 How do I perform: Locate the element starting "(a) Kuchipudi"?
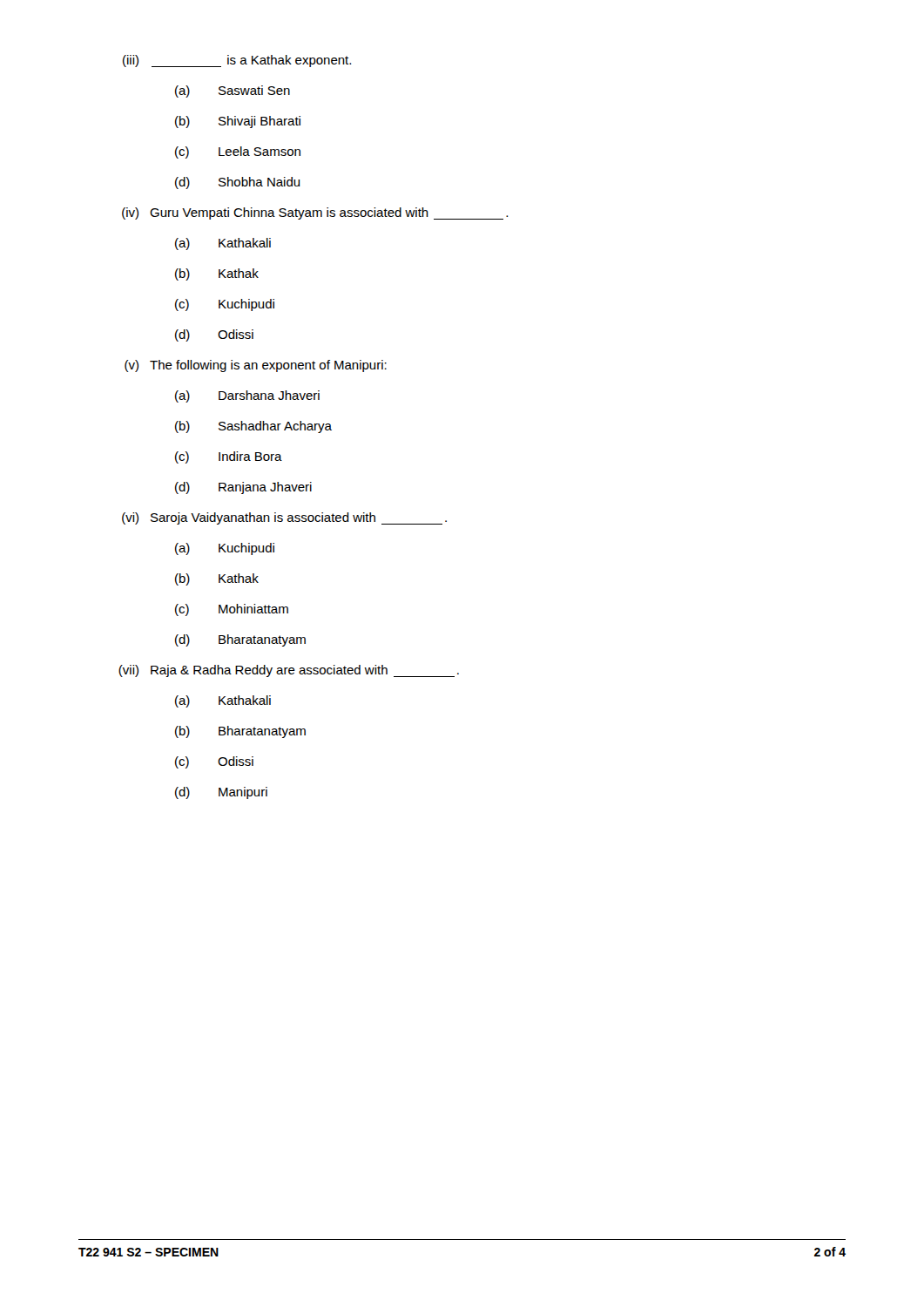225,548
